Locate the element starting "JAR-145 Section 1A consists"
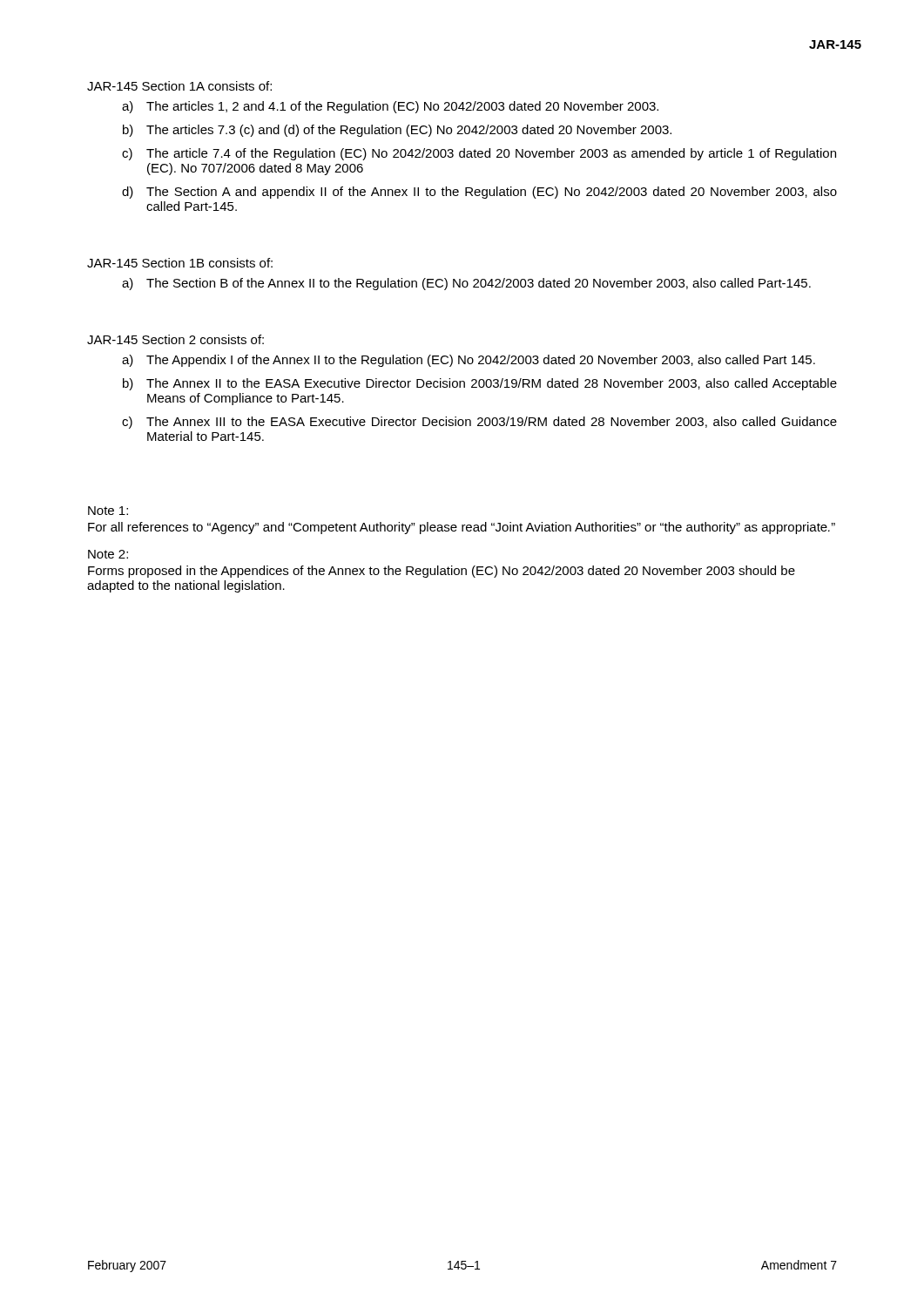 point(180,86)
